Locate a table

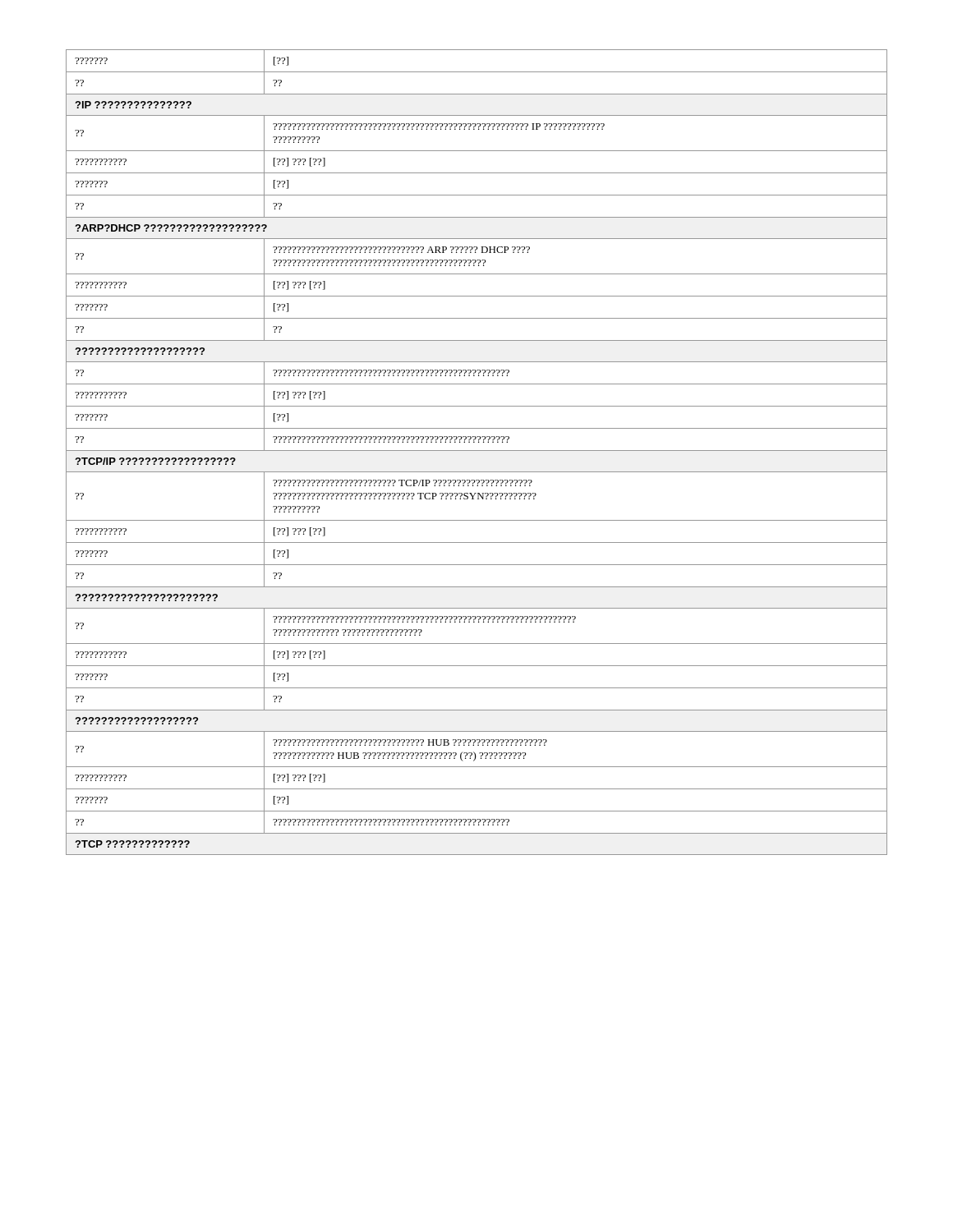click(x=476, y=452)
